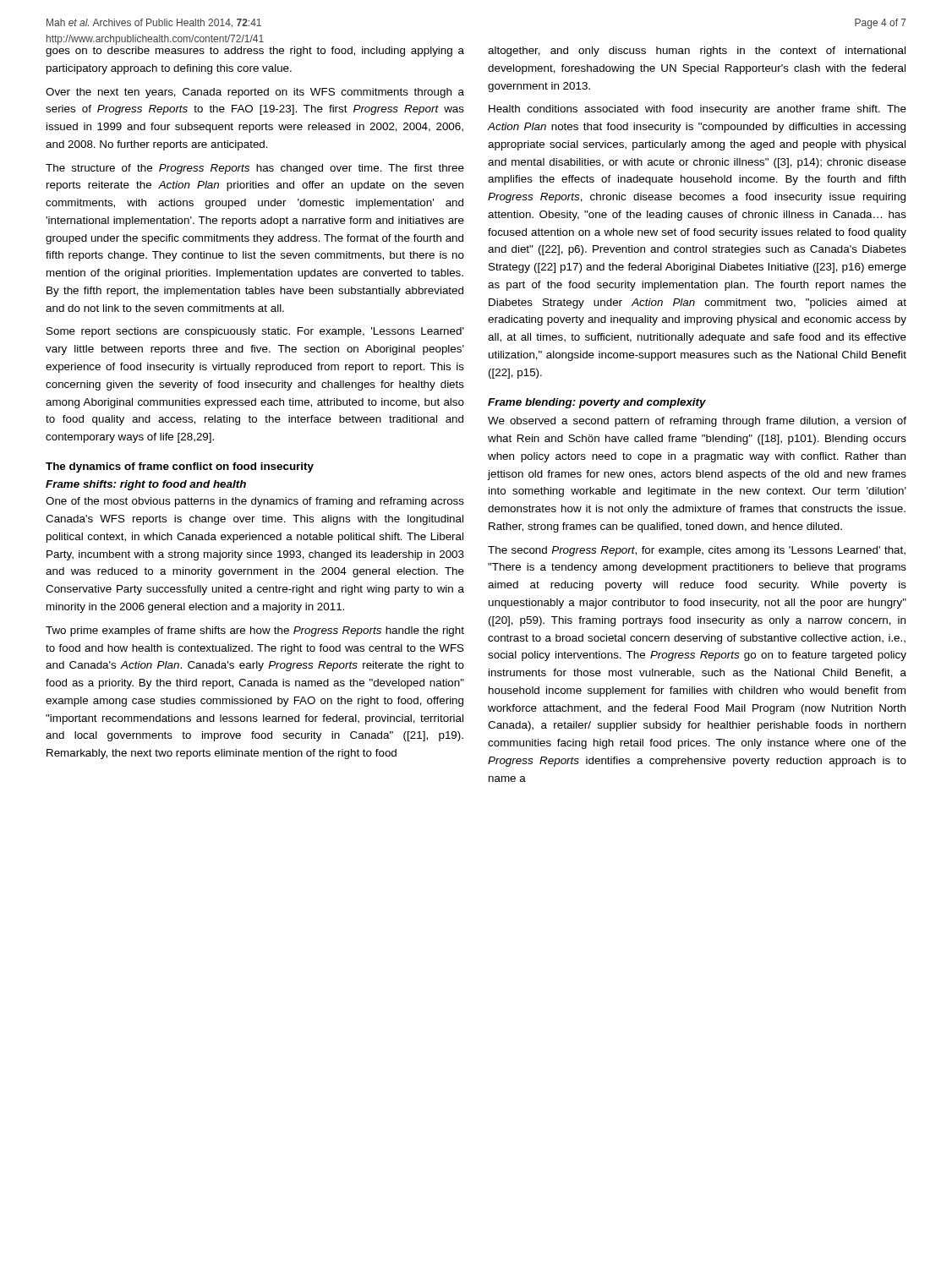Locate the block of text that opens with "Over the next"
Viewport: 952px width, 1268px height.
255,118
